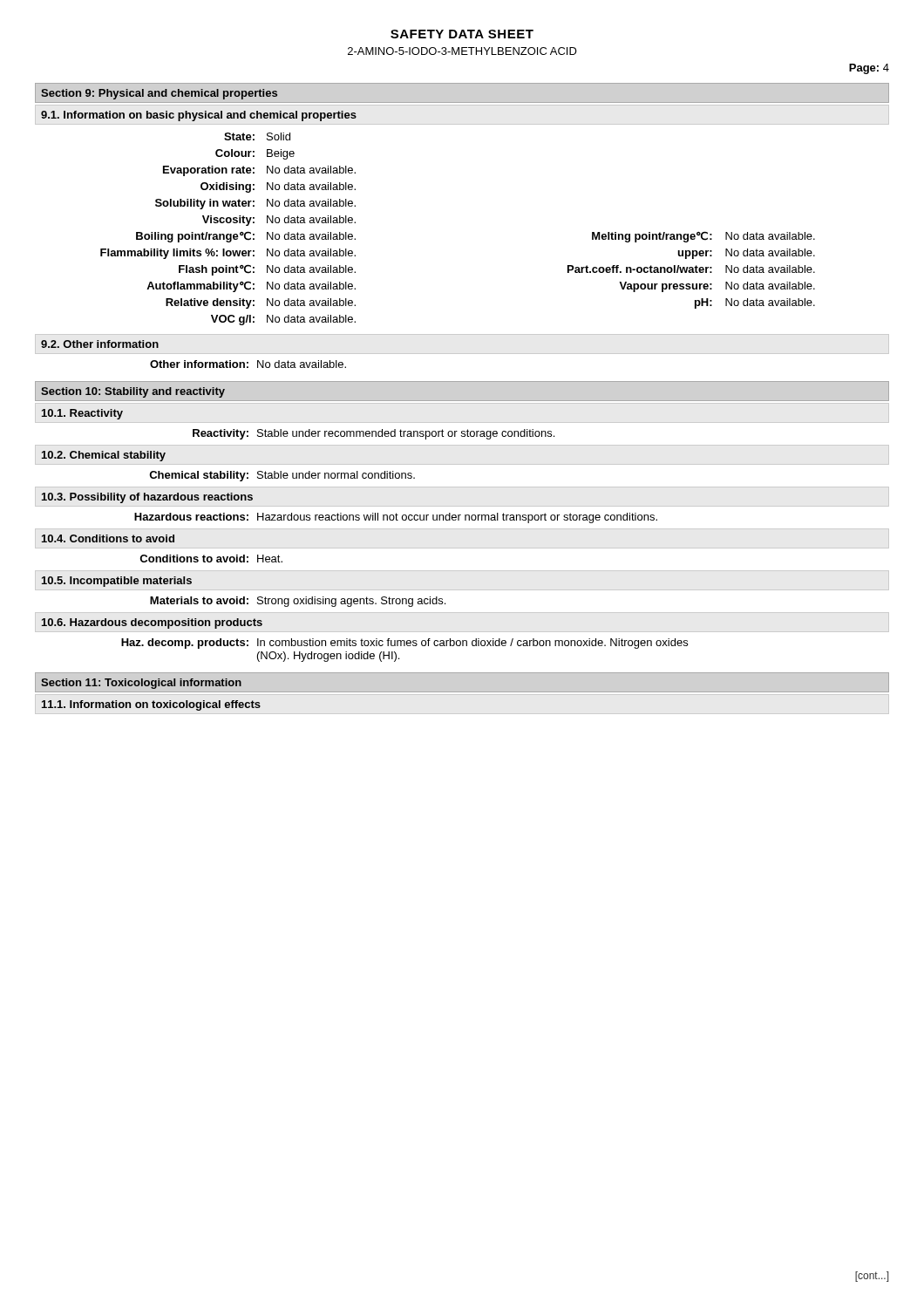This screenshot has width=924, height=1308.
Task: Click on the text block that reads "Hazardous reactions: Hazardous reactions will not"
Action: (x=462, y=517)
